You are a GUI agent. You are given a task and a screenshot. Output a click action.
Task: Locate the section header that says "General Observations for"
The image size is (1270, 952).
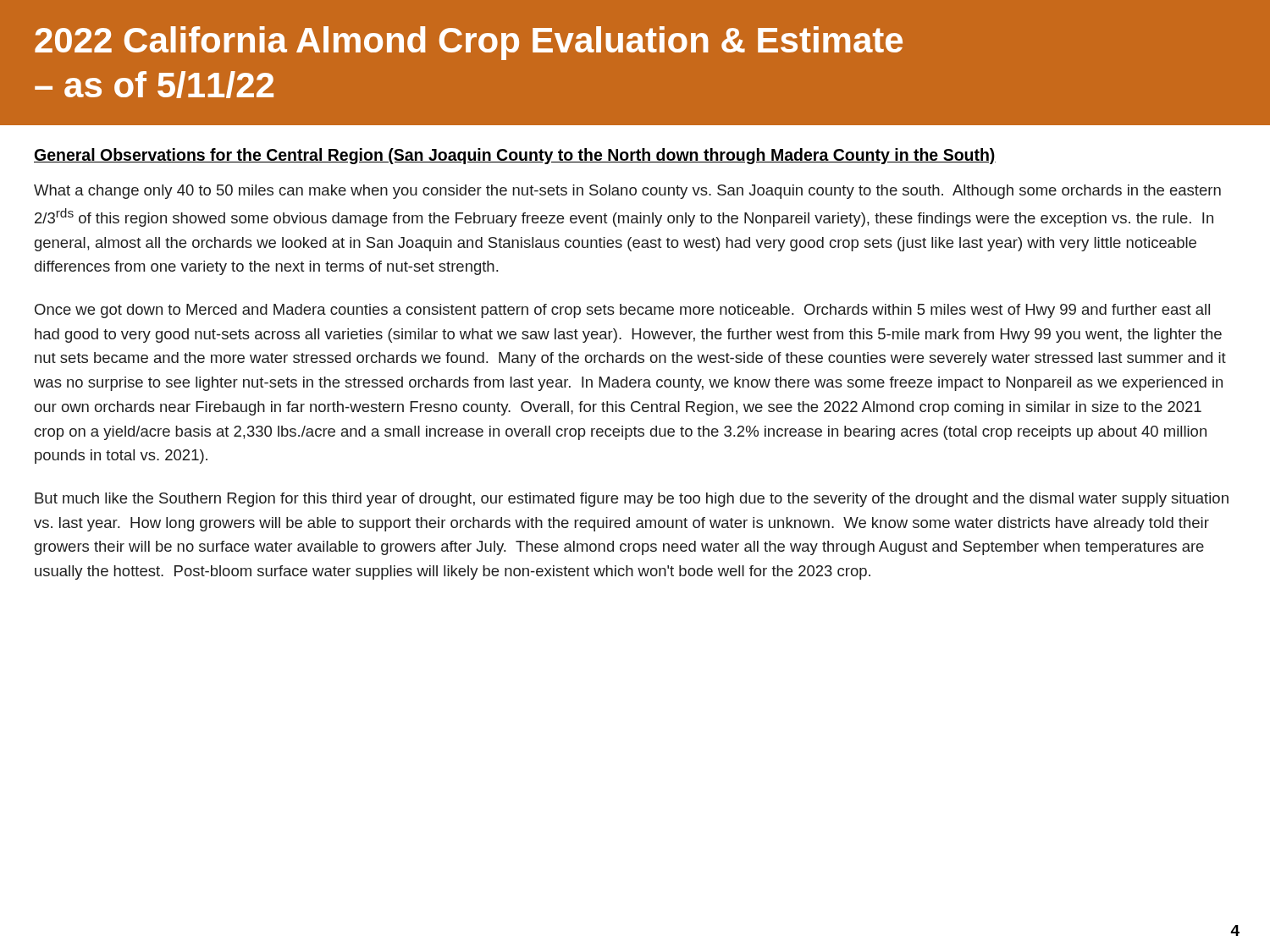point(515,155)
